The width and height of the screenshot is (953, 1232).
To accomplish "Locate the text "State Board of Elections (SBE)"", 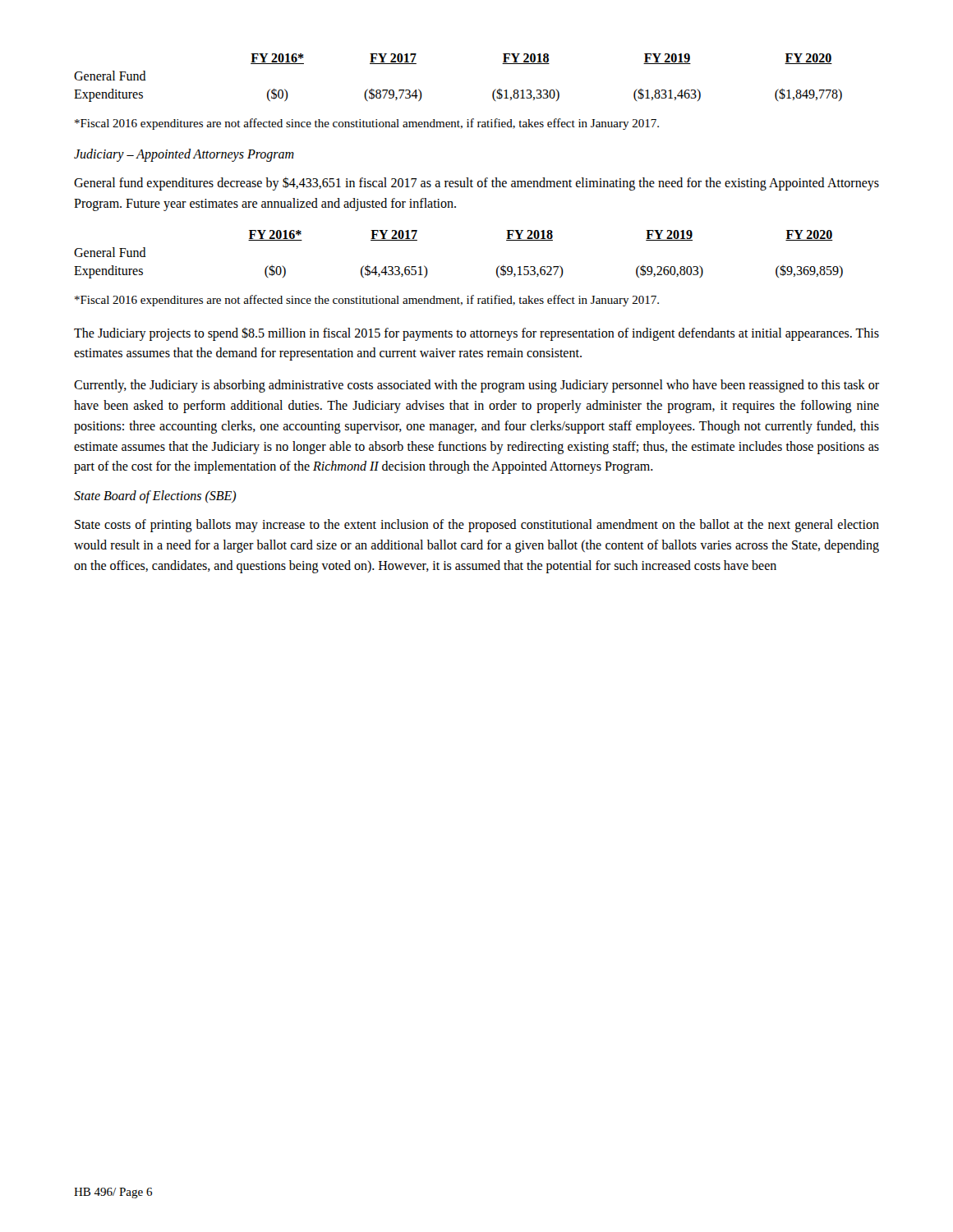I will click(x=155, y=496).
